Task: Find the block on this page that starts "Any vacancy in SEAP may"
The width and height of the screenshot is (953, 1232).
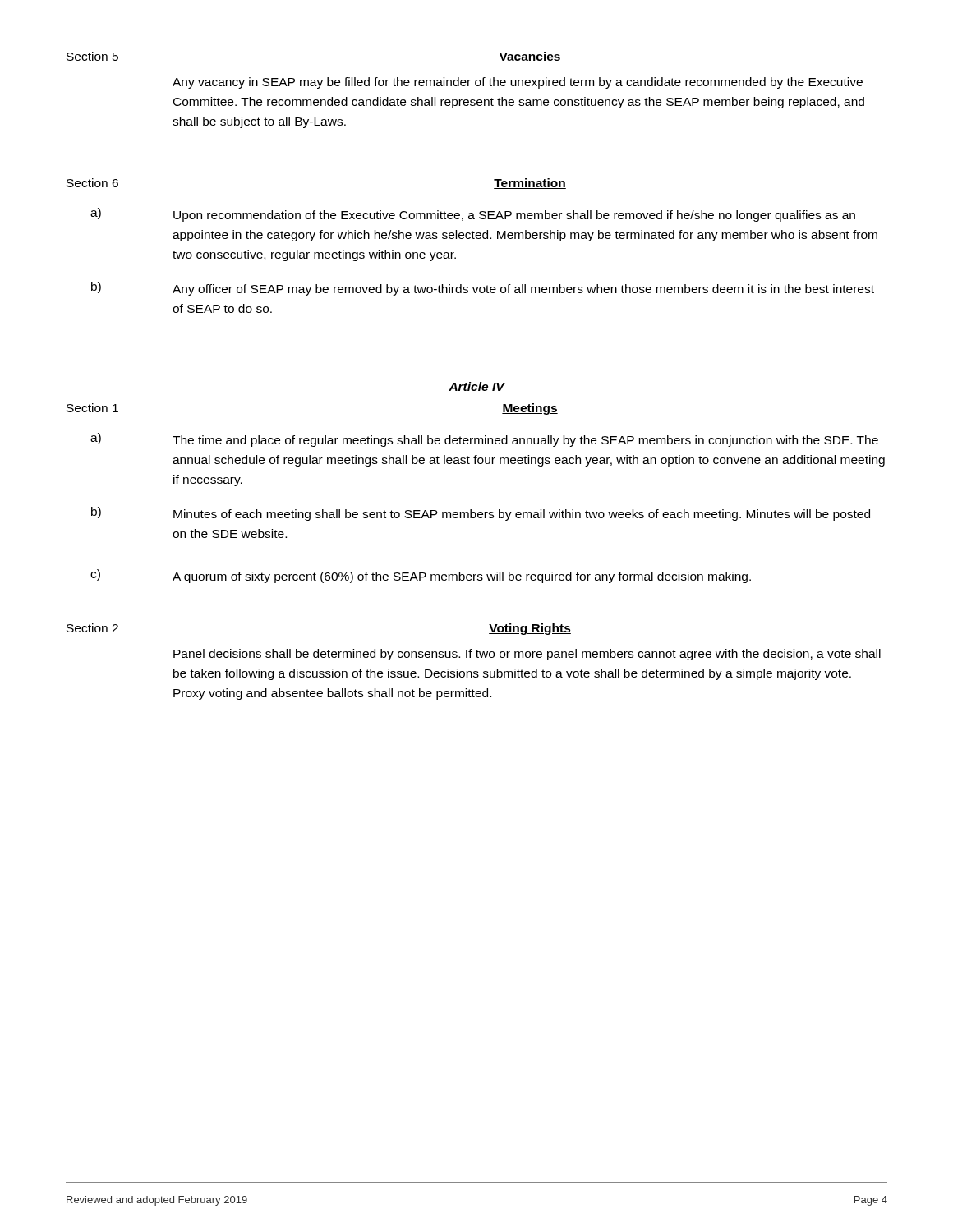Action: click(519, 101)
